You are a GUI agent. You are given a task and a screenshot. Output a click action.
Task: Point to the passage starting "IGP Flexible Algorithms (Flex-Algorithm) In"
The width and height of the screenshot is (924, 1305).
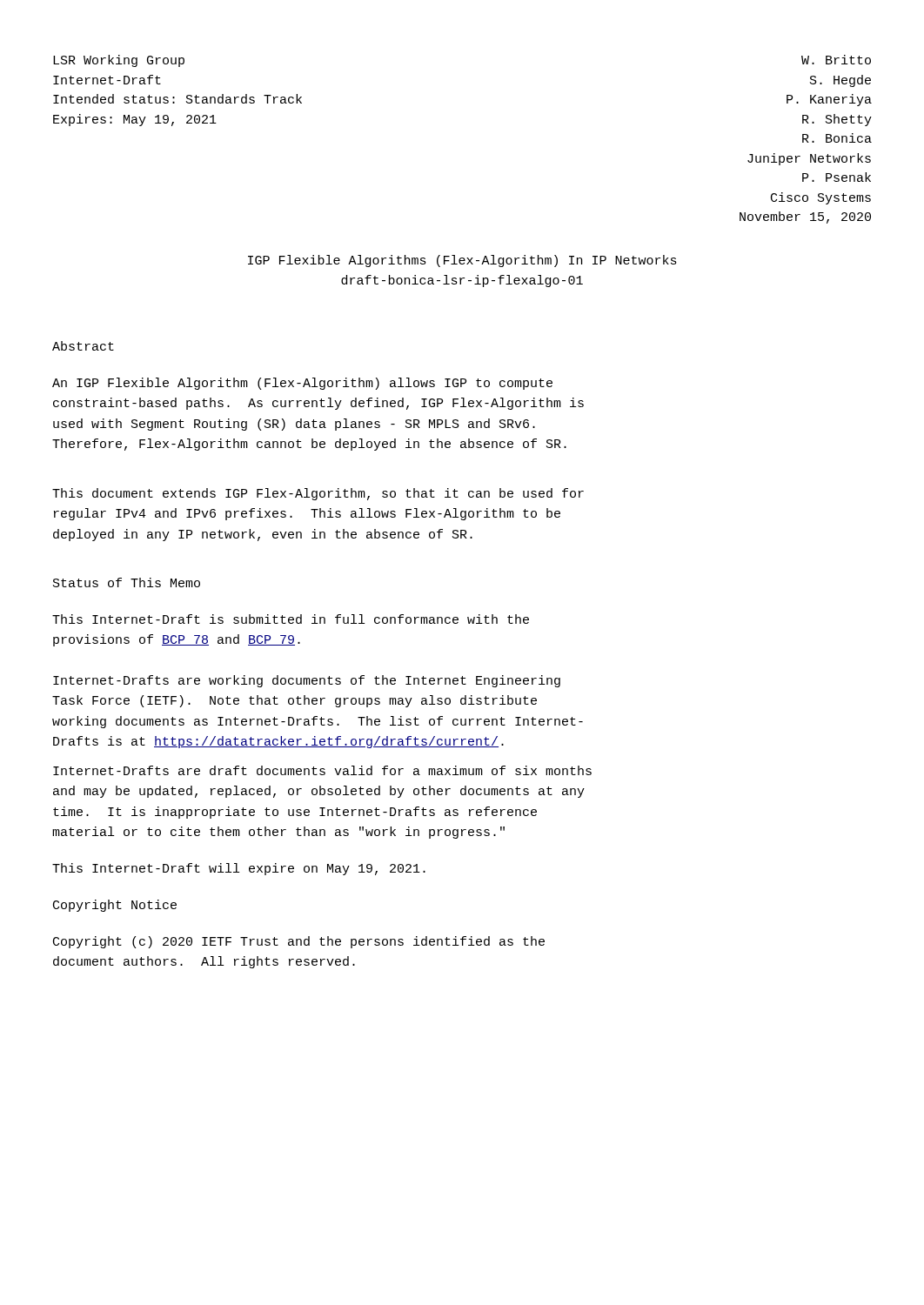point(462,272)
